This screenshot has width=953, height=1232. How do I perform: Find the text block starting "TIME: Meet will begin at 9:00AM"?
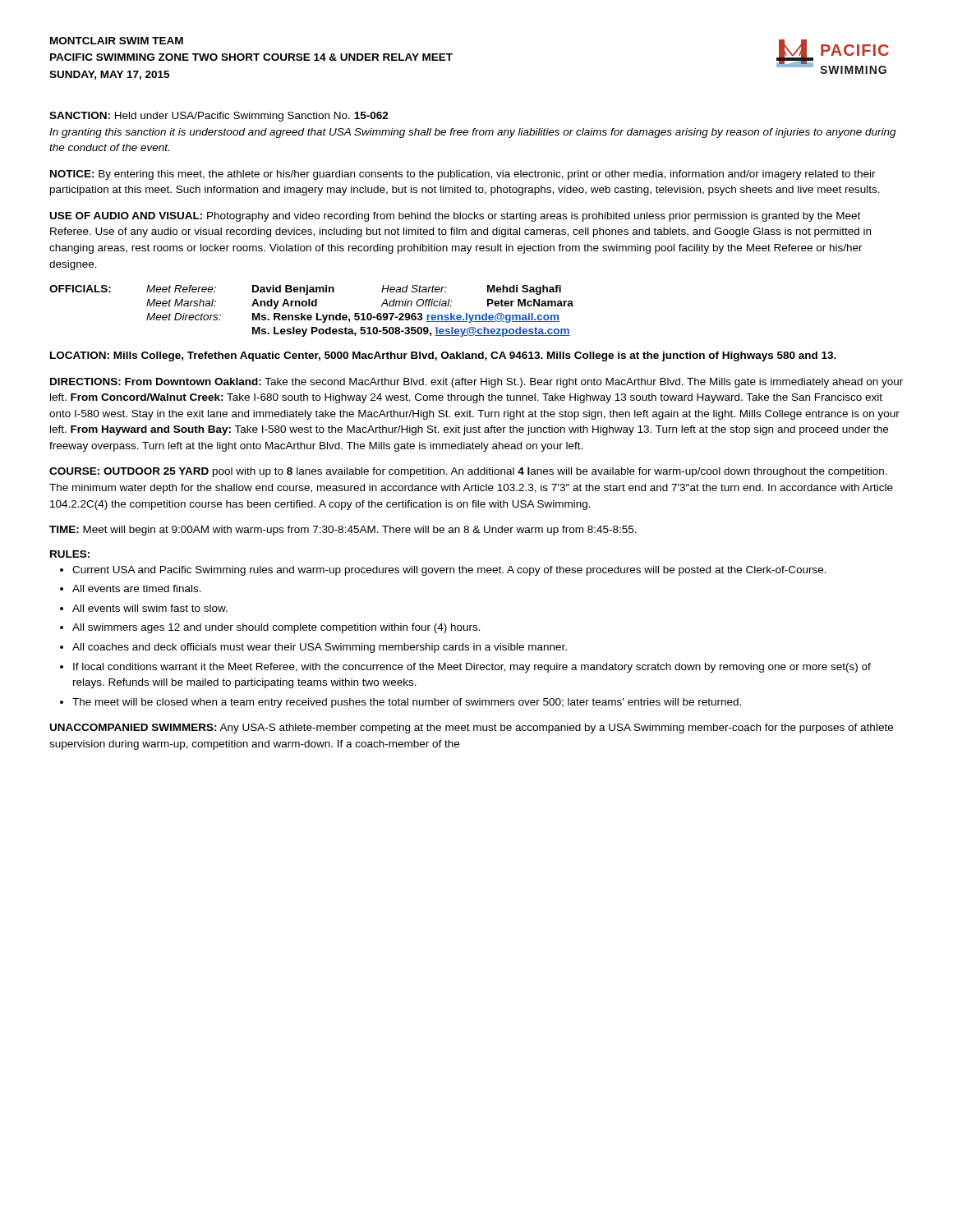pyautogui.click(x=343, y=530)
